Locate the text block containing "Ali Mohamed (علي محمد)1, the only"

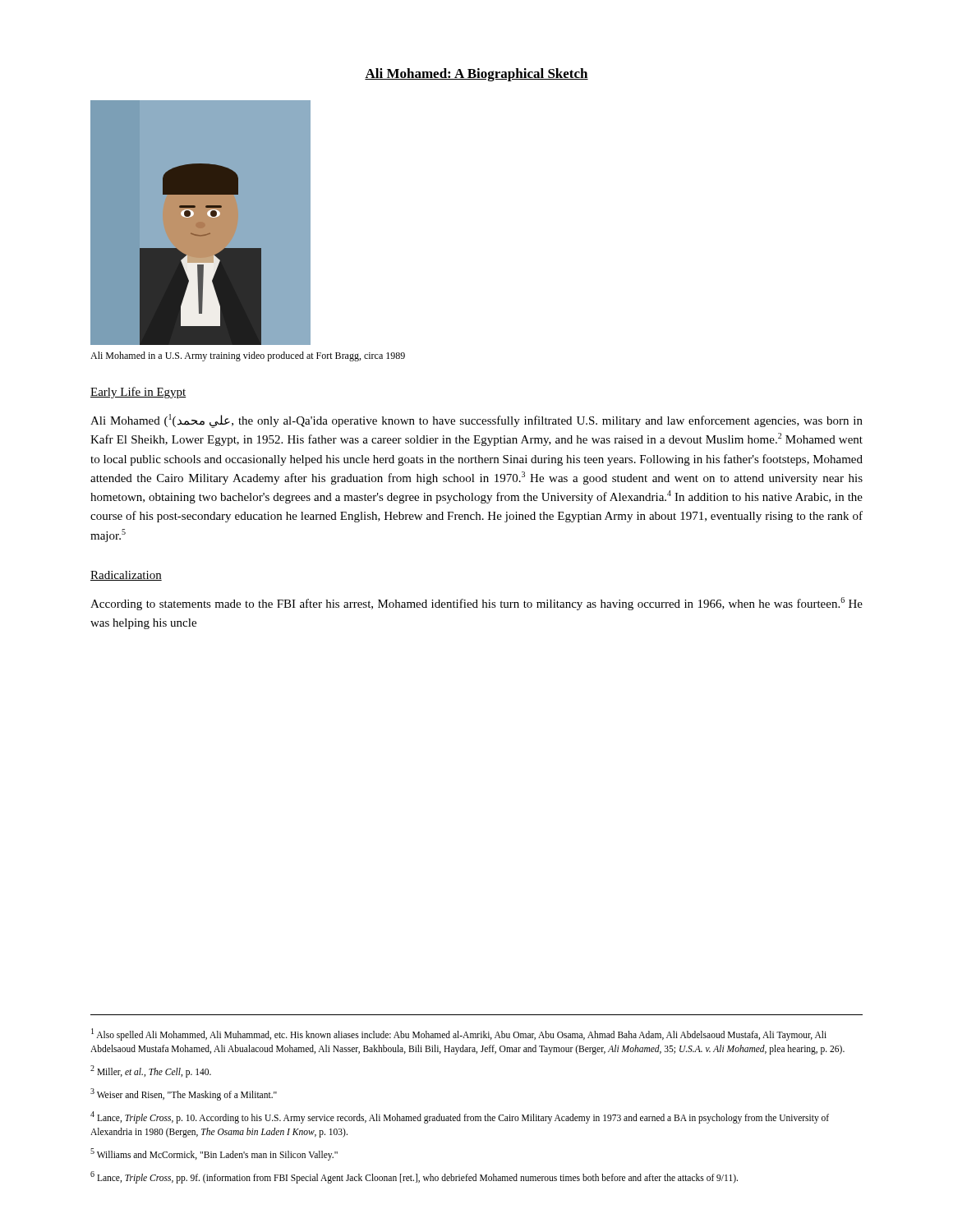click(476, 478)
